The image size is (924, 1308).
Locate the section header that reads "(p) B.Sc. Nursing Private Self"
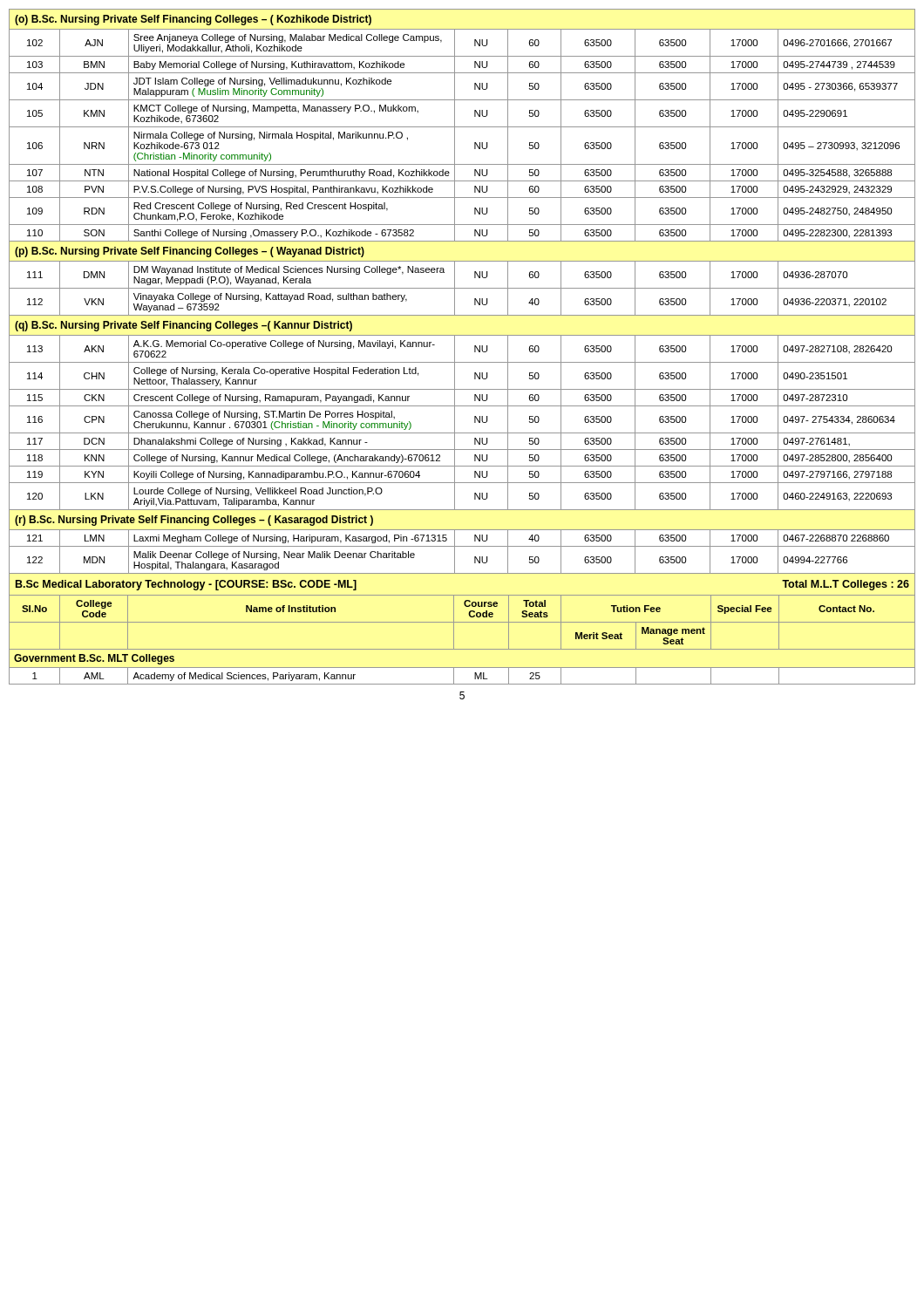(x=190, y=251)
